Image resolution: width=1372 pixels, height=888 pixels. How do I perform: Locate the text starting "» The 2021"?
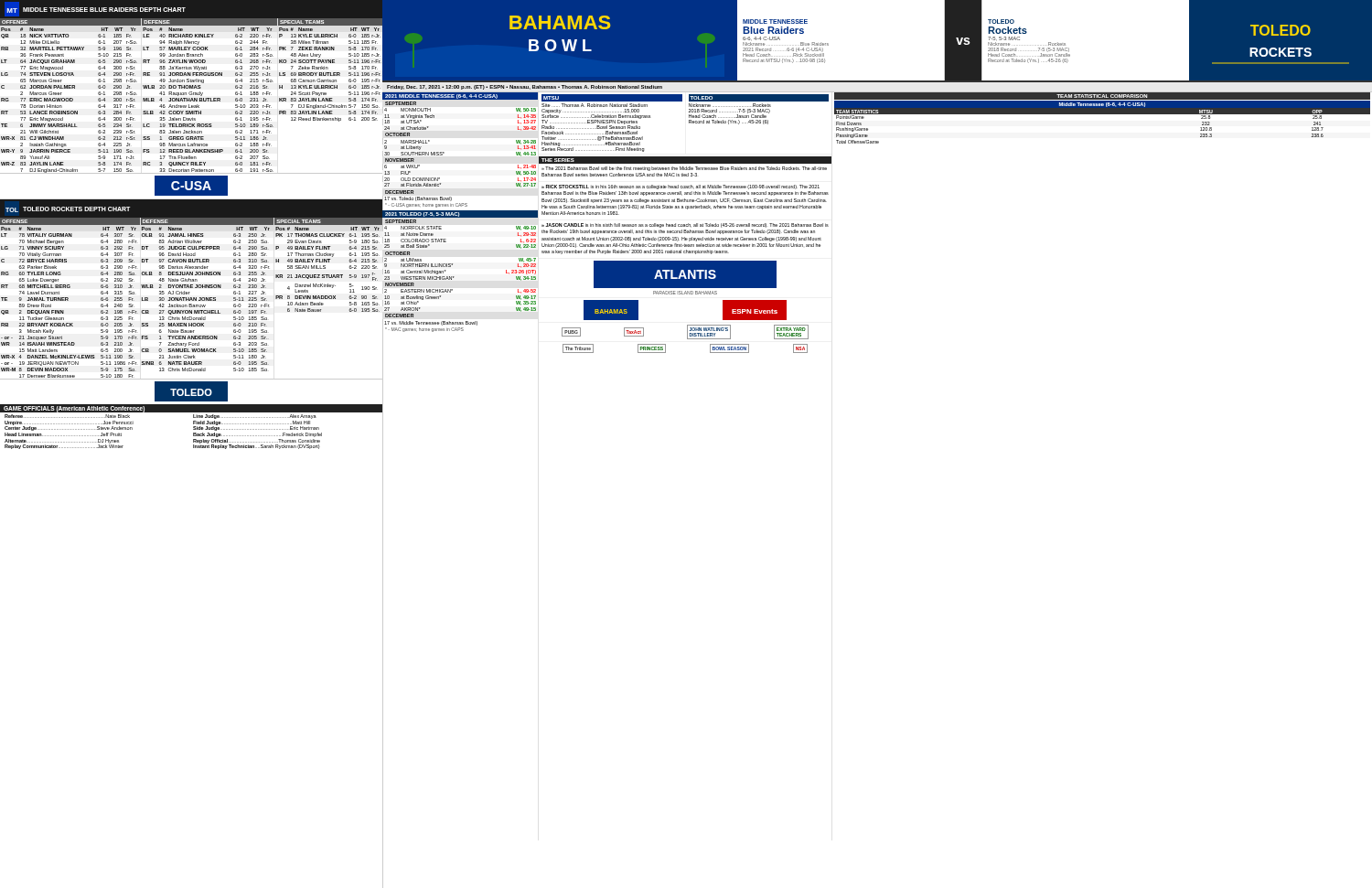pos(684,172)
